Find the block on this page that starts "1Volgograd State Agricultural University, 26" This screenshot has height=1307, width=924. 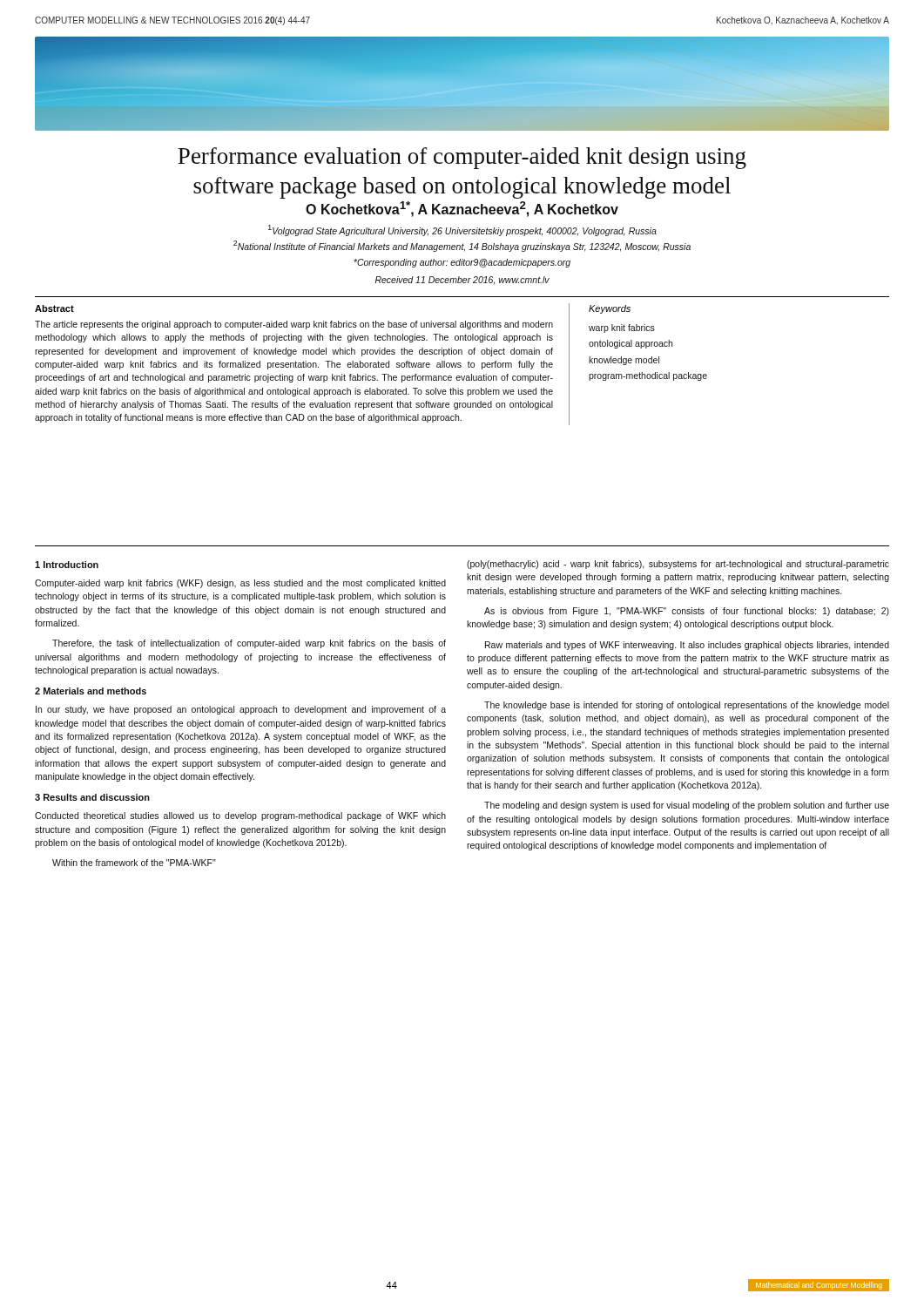(x=462, y=237)
